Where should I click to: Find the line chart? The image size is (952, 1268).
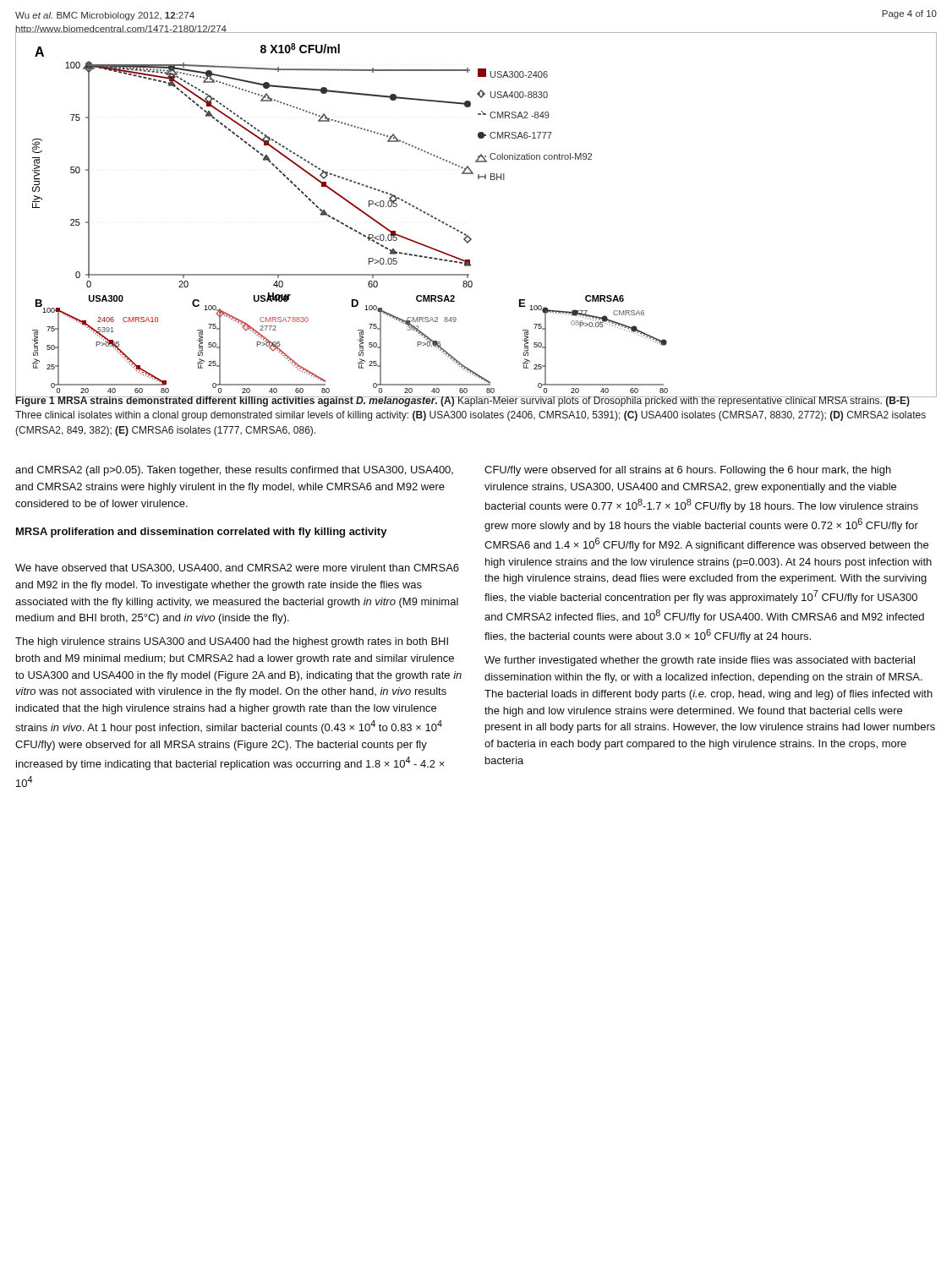(x=476, y=215)
